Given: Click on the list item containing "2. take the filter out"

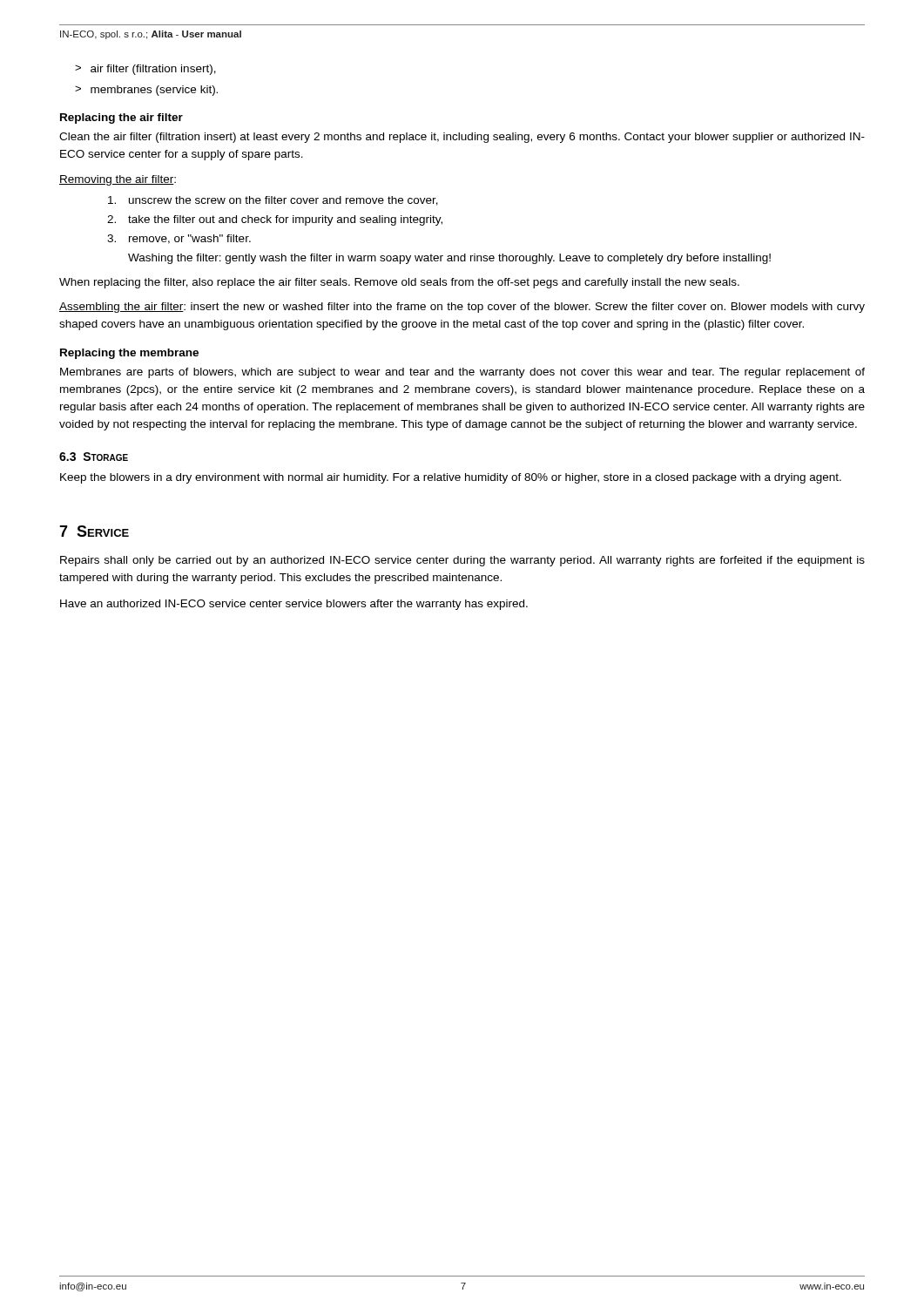Looking at the screenshot, I should tap(275, 220).
